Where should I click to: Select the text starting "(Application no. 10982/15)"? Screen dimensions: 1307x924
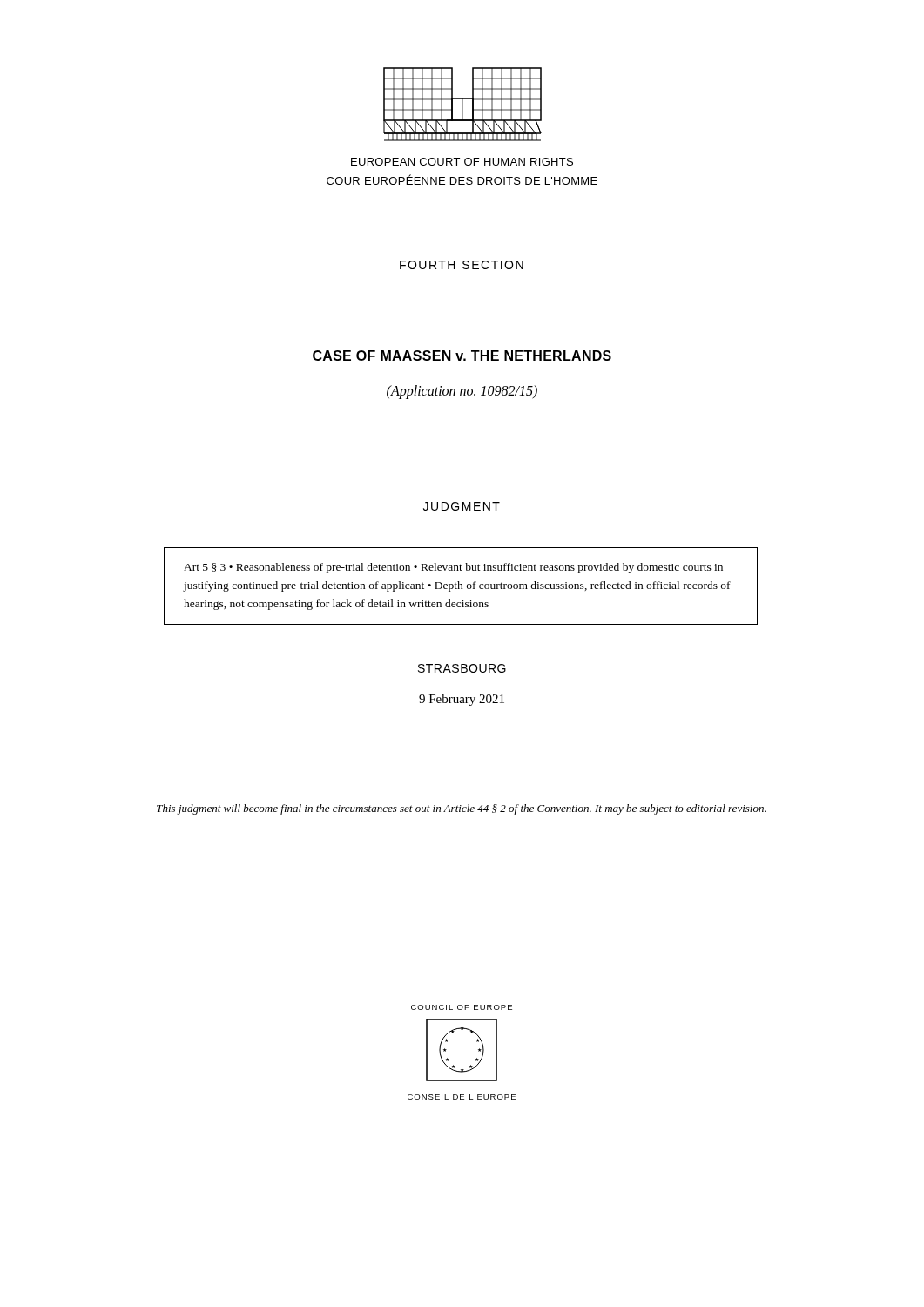pyautogui.click(x=462, y=391)
